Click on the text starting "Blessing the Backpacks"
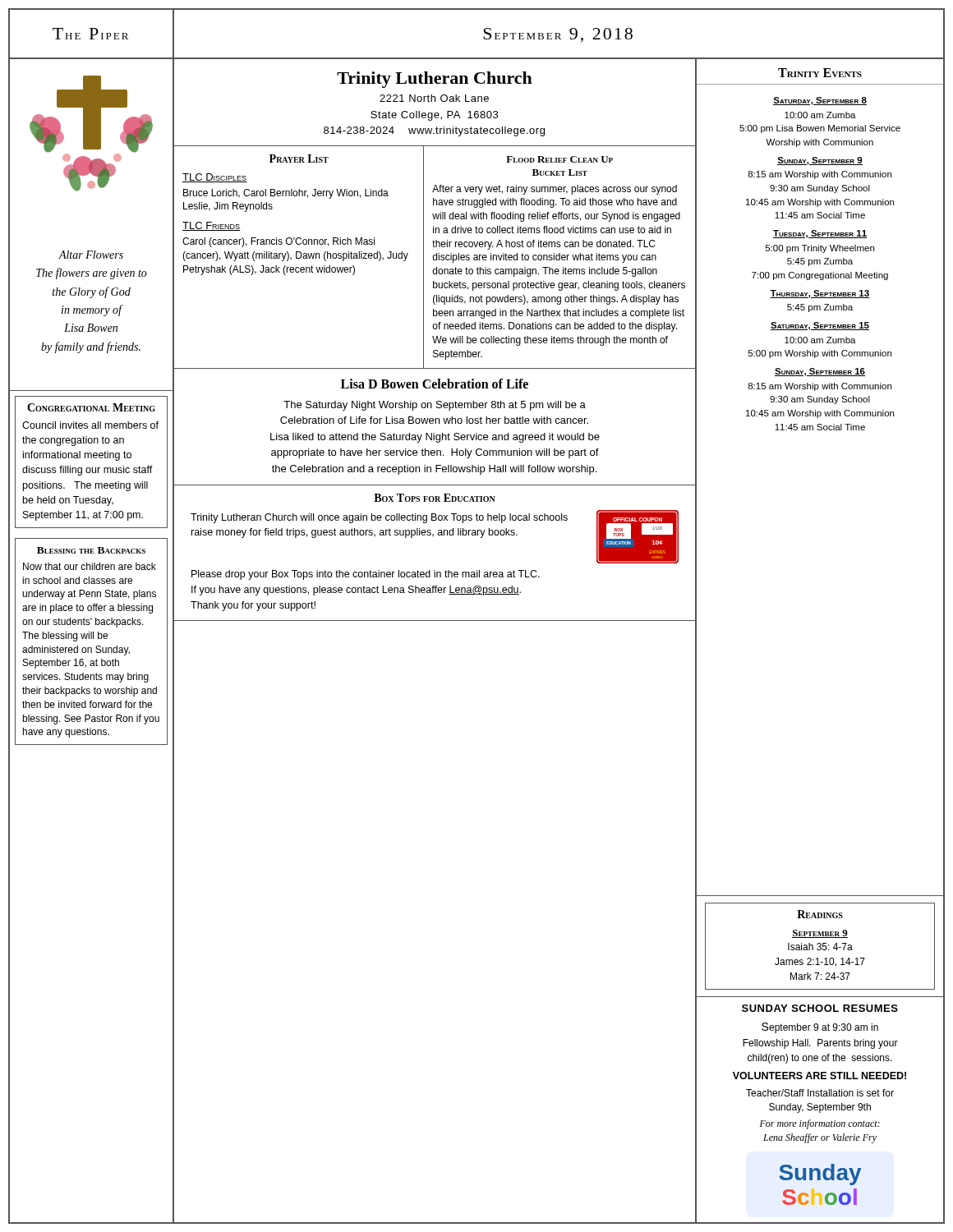This screenshot has height=1232, width=953. coord(91,550)
